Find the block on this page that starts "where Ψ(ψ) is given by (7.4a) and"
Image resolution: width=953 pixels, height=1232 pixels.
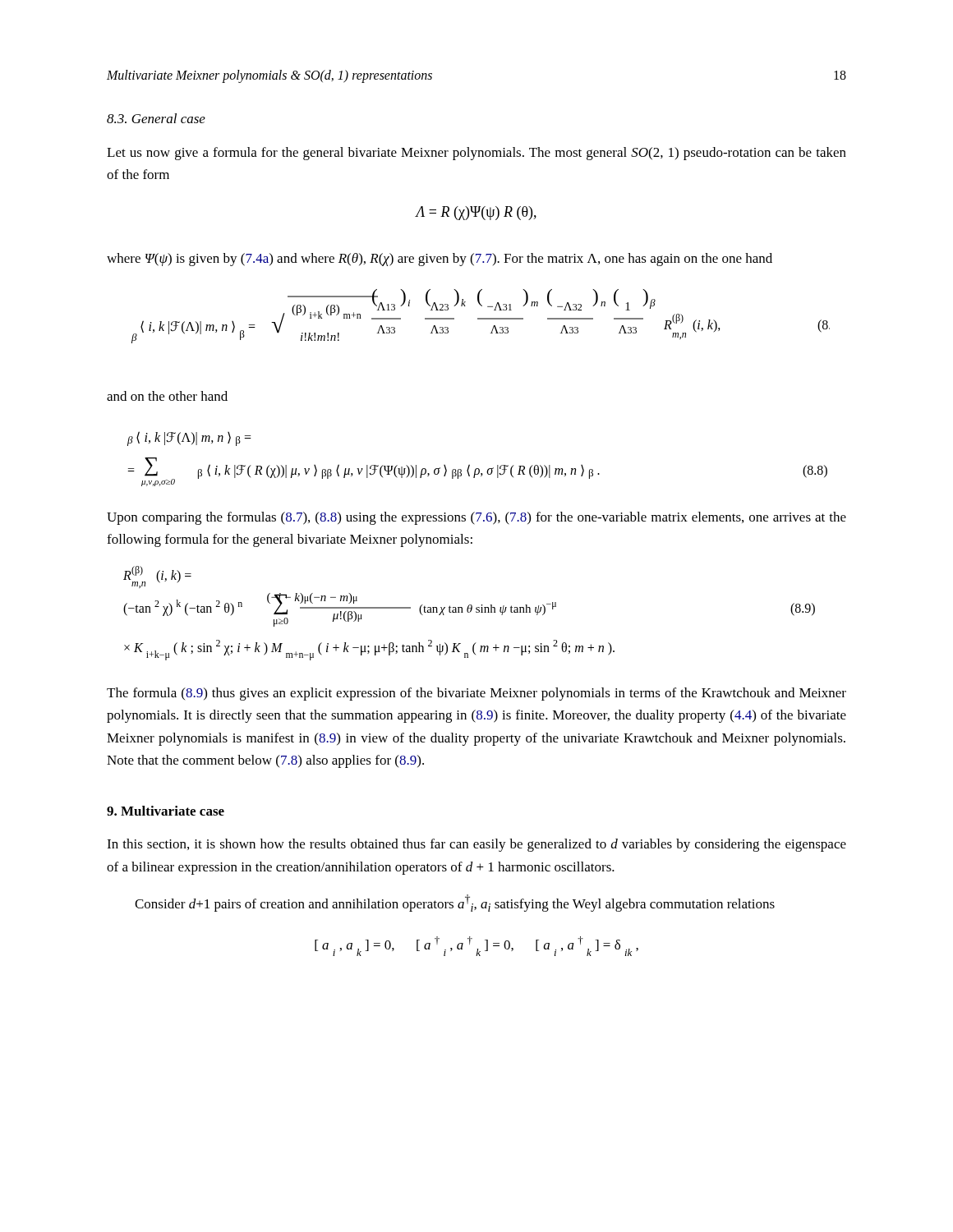pos(440,259)
